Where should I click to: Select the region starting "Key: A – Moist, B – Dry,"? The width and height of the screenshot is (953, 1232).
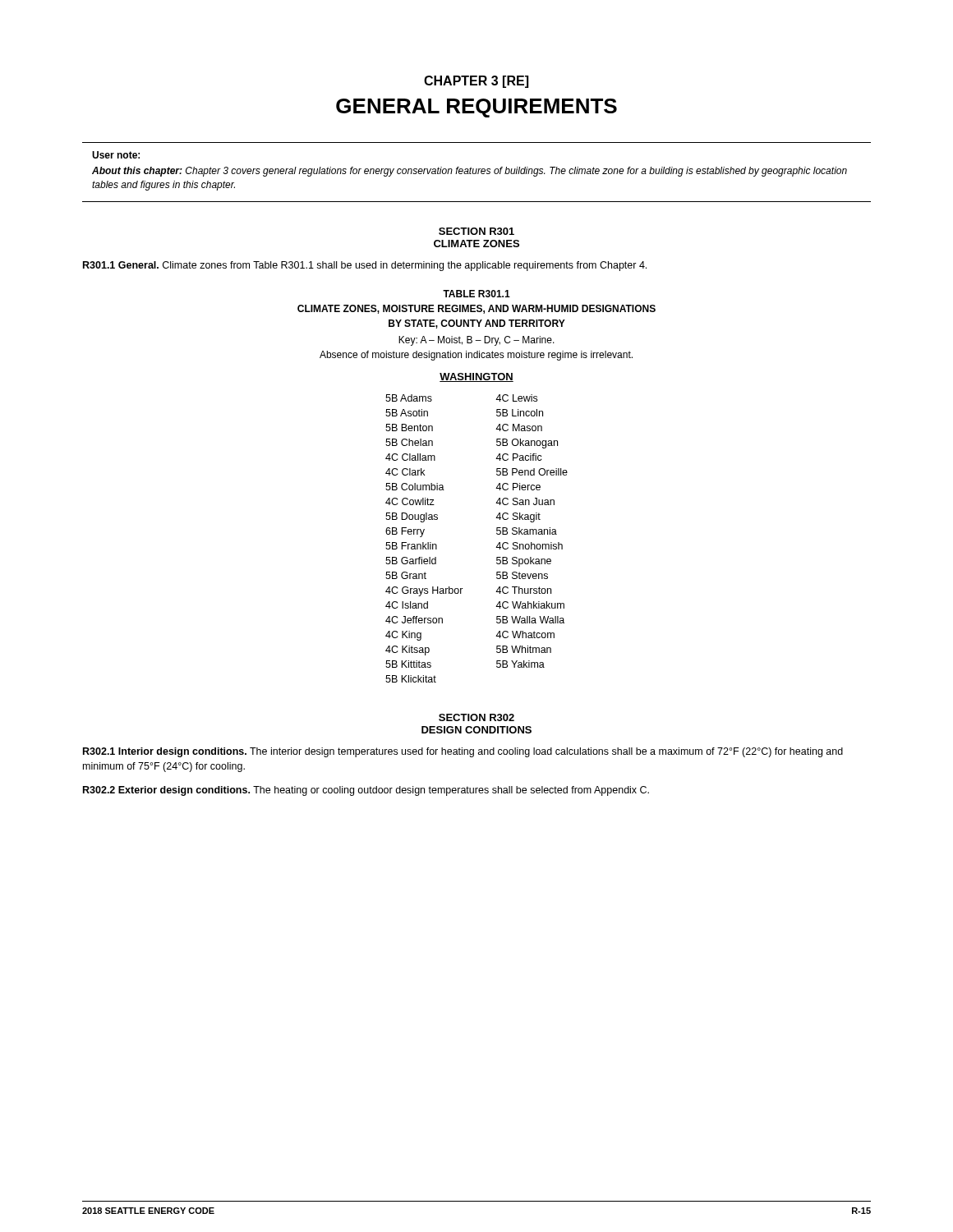coord(476,347)
